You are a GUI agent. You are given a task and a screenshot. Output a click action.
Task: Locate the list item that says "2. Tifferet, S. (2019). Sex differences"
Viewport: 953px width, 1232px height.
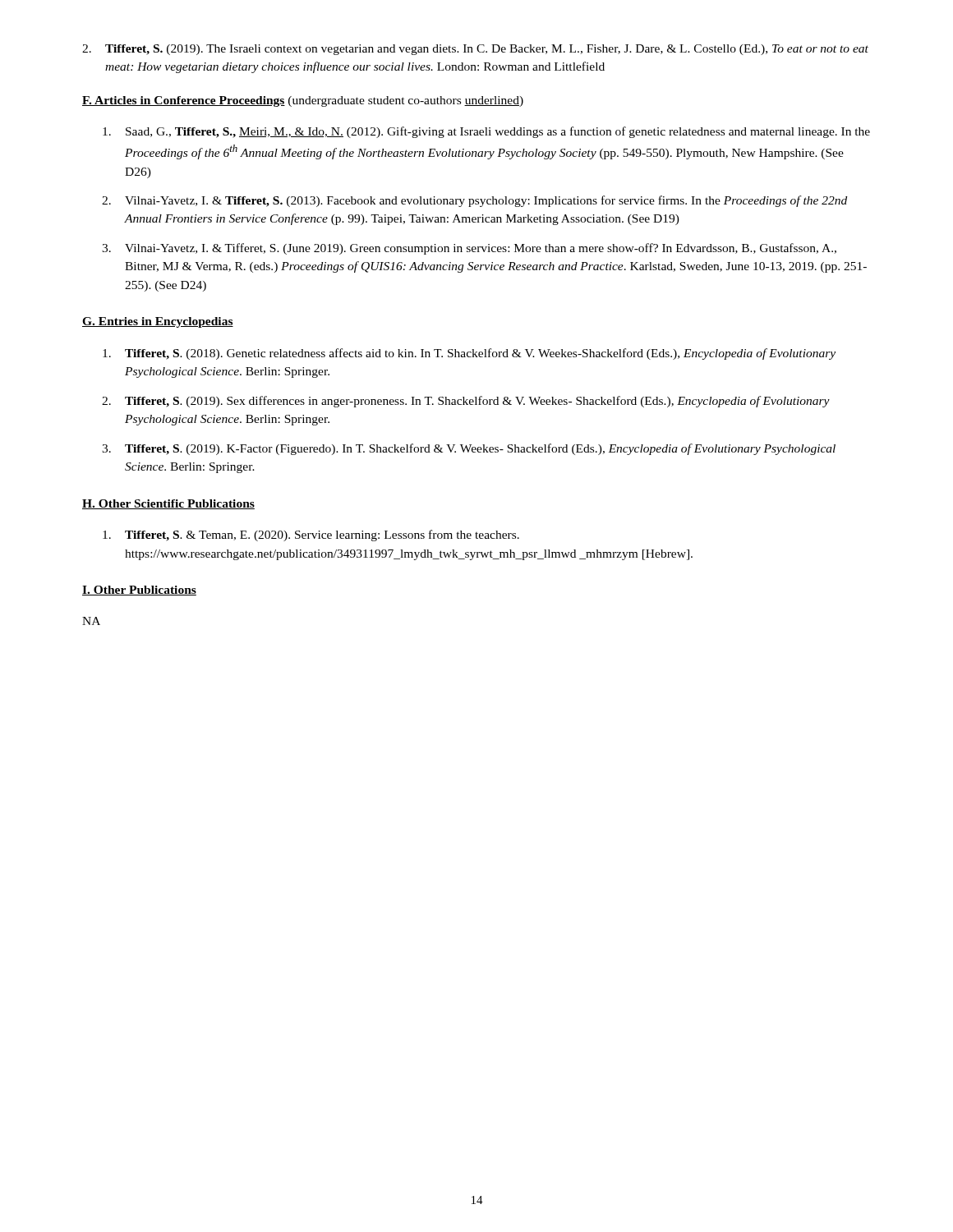(x=486, y=410)
